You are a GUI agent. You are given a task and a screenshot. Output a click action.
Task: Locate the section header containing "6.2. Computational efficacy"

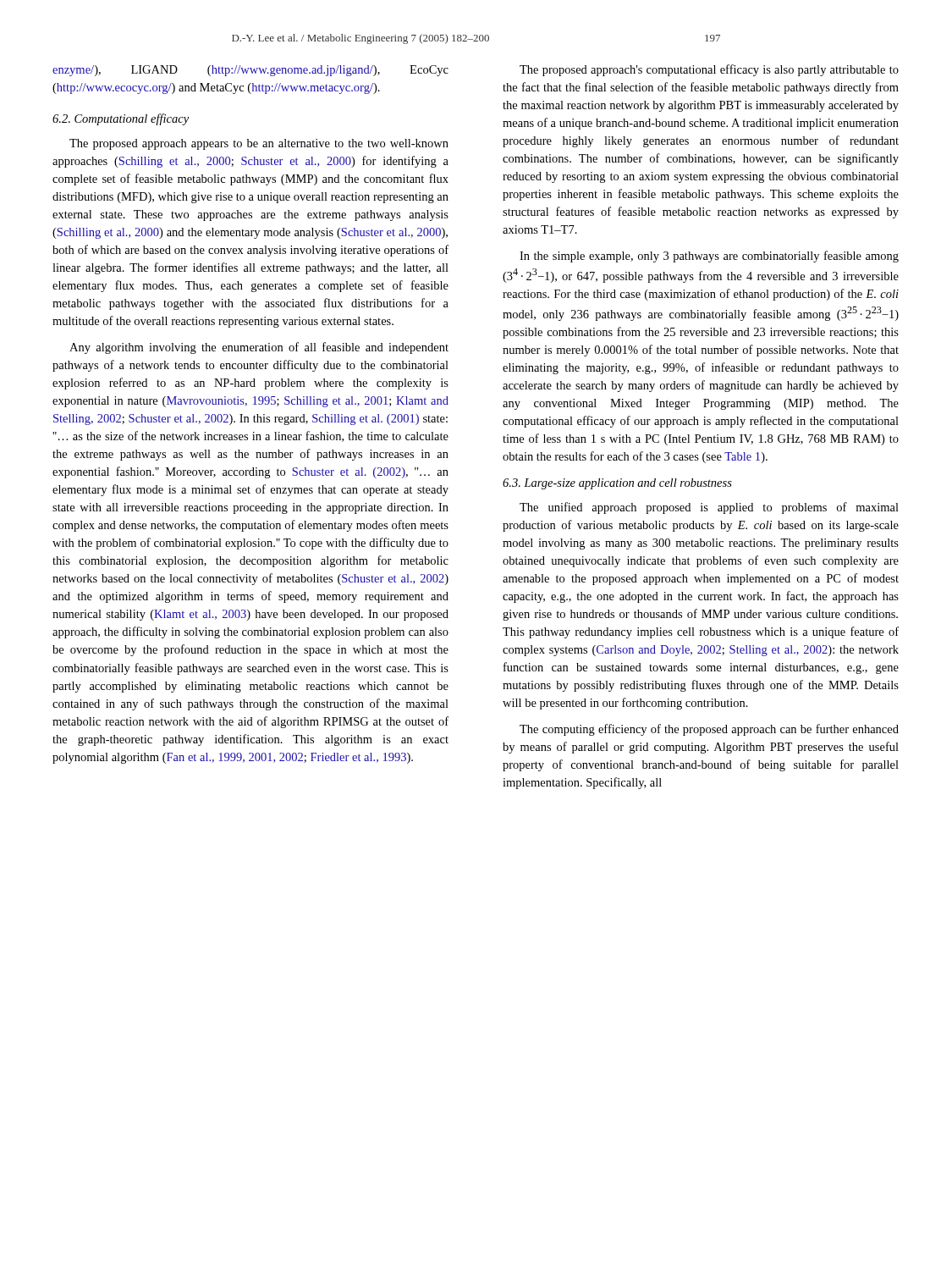121,119
